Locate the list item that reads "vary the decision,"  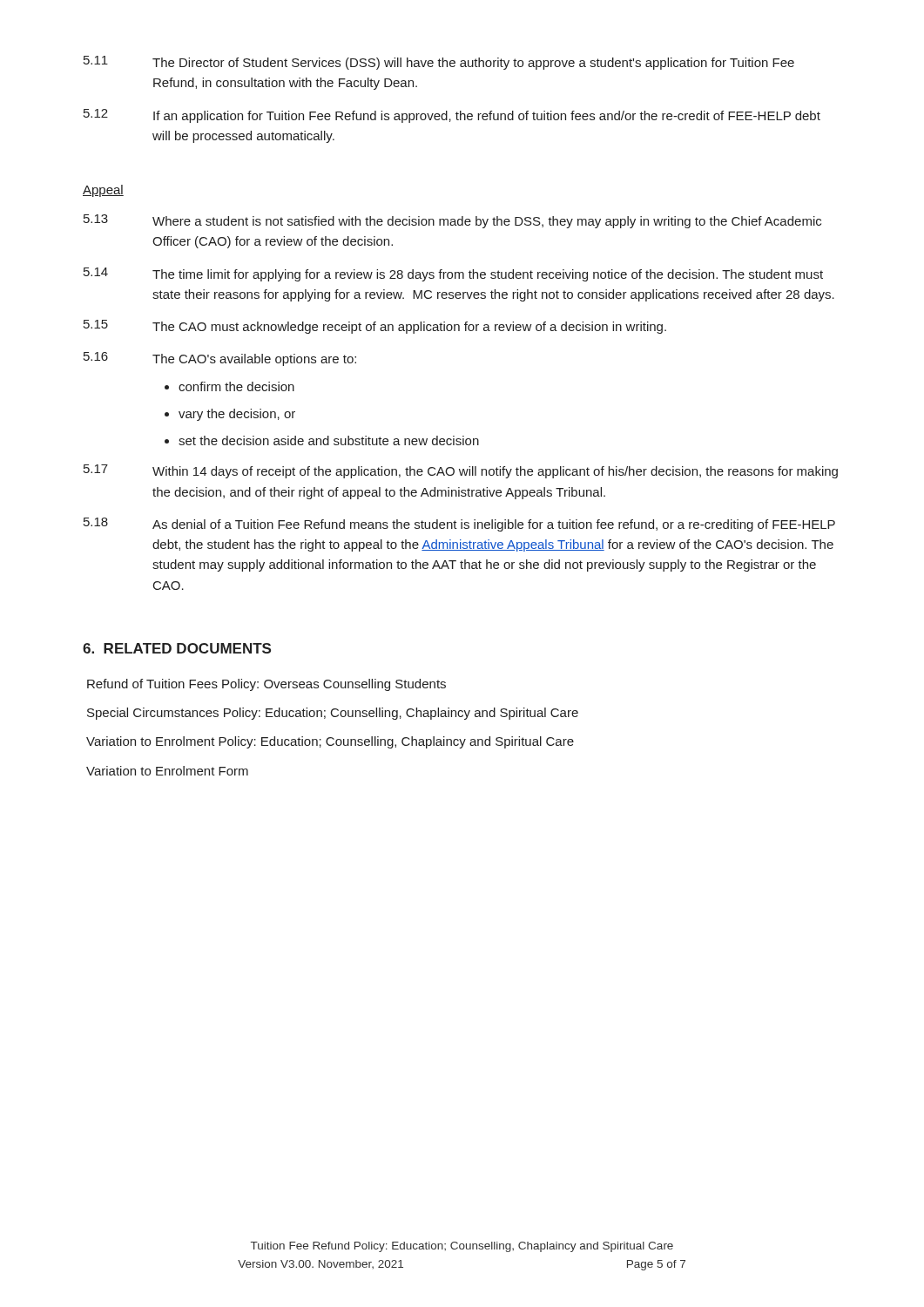[237, 413]
